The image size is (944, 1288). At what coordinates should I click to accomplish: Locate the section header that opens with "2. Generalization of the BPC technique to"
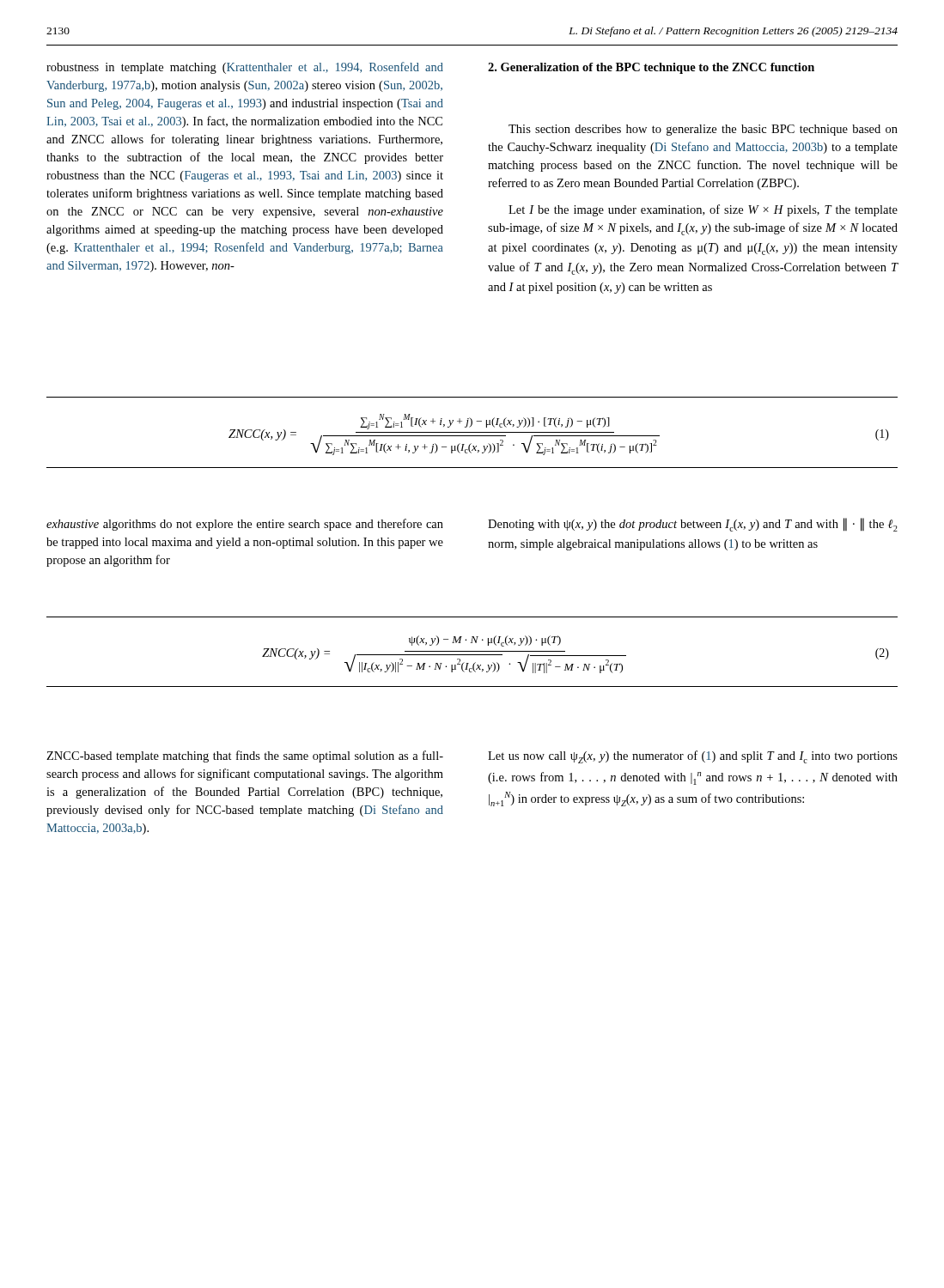click(x=651, y=67)
